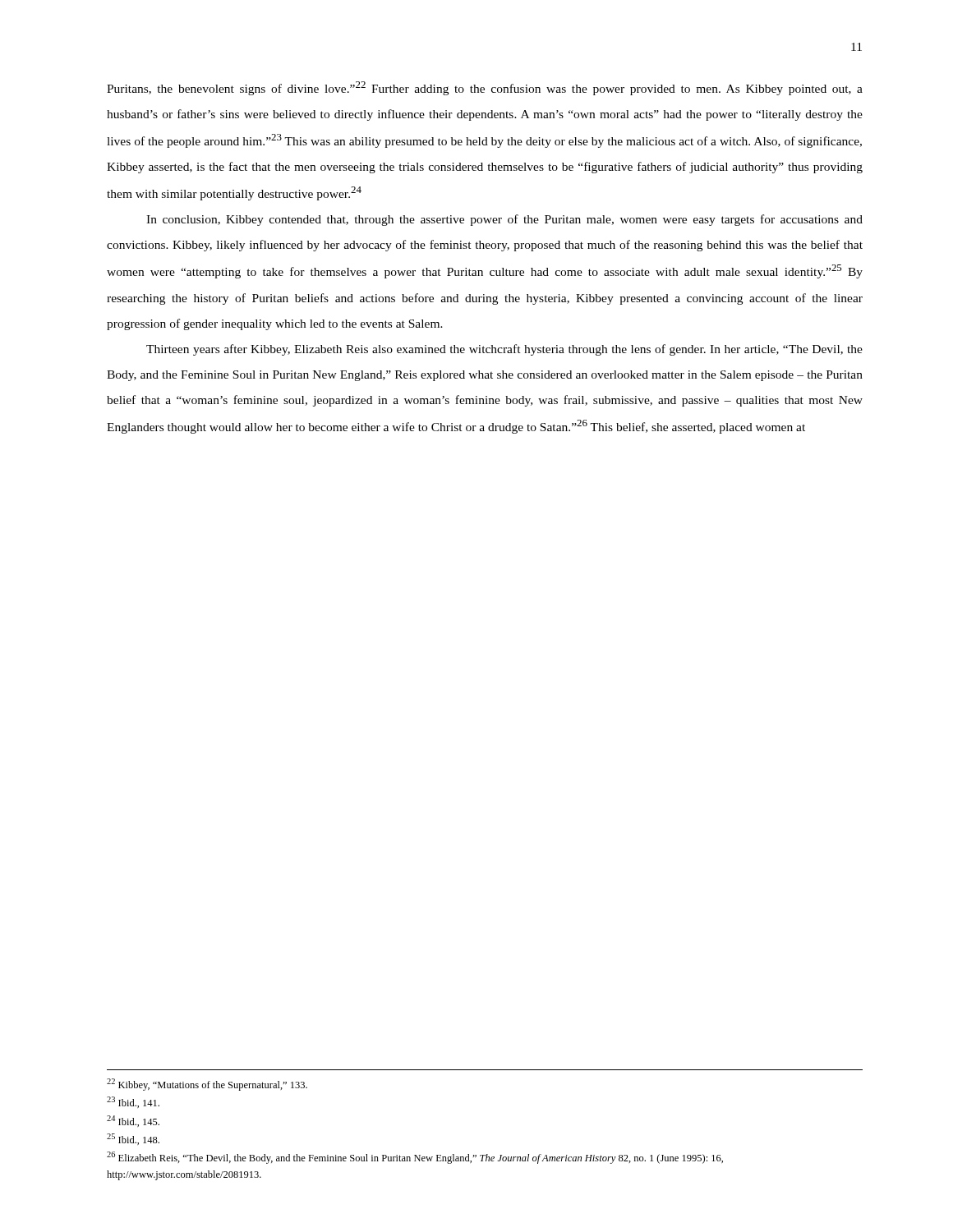The image size is (953, 1232).
Task: Find the footnote containing "24 Ibid., 145."
Action: [x=133, y=1121]
